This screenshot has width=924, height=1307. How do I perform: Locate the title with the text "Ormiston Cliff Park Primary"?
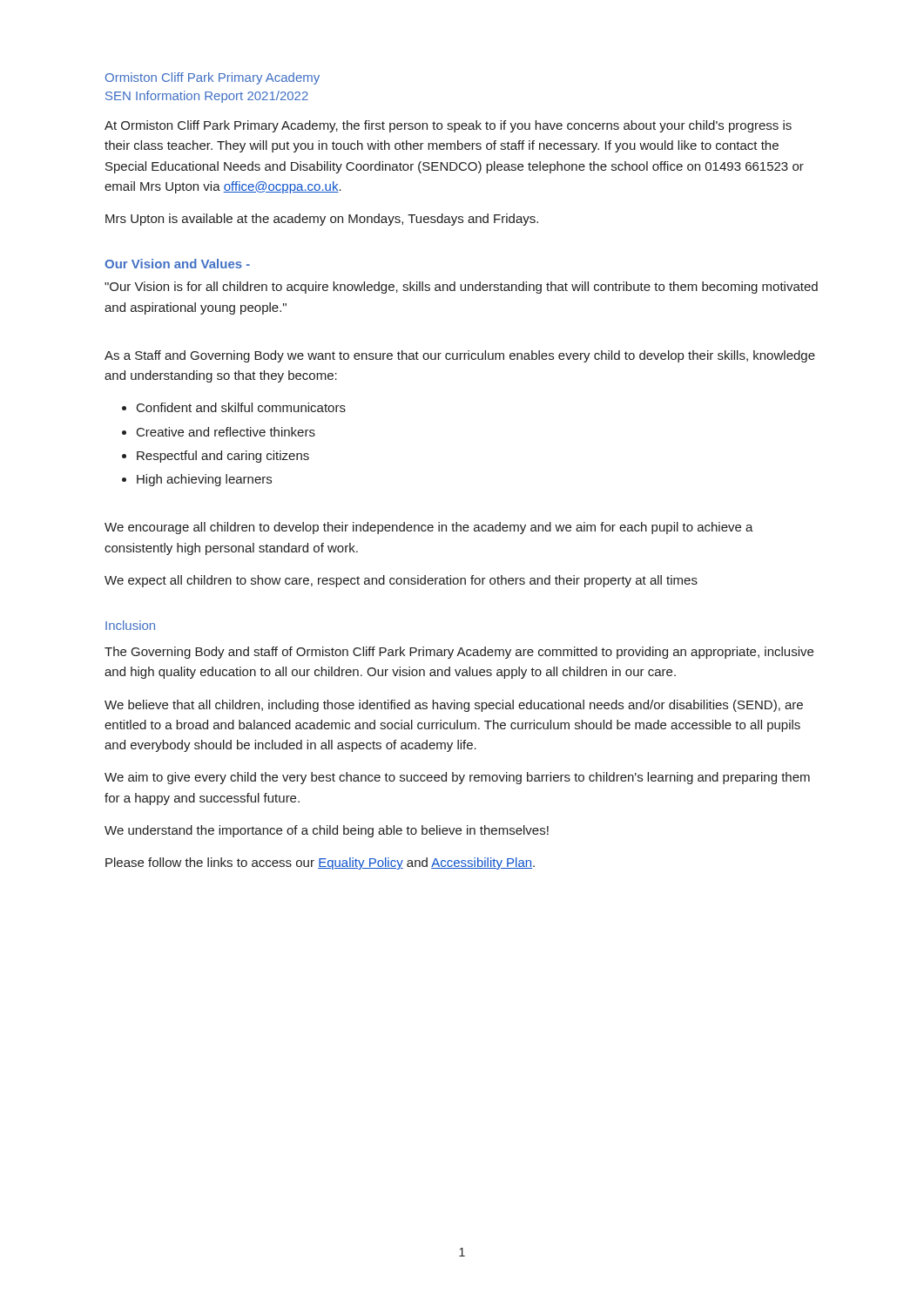(212, 77)
